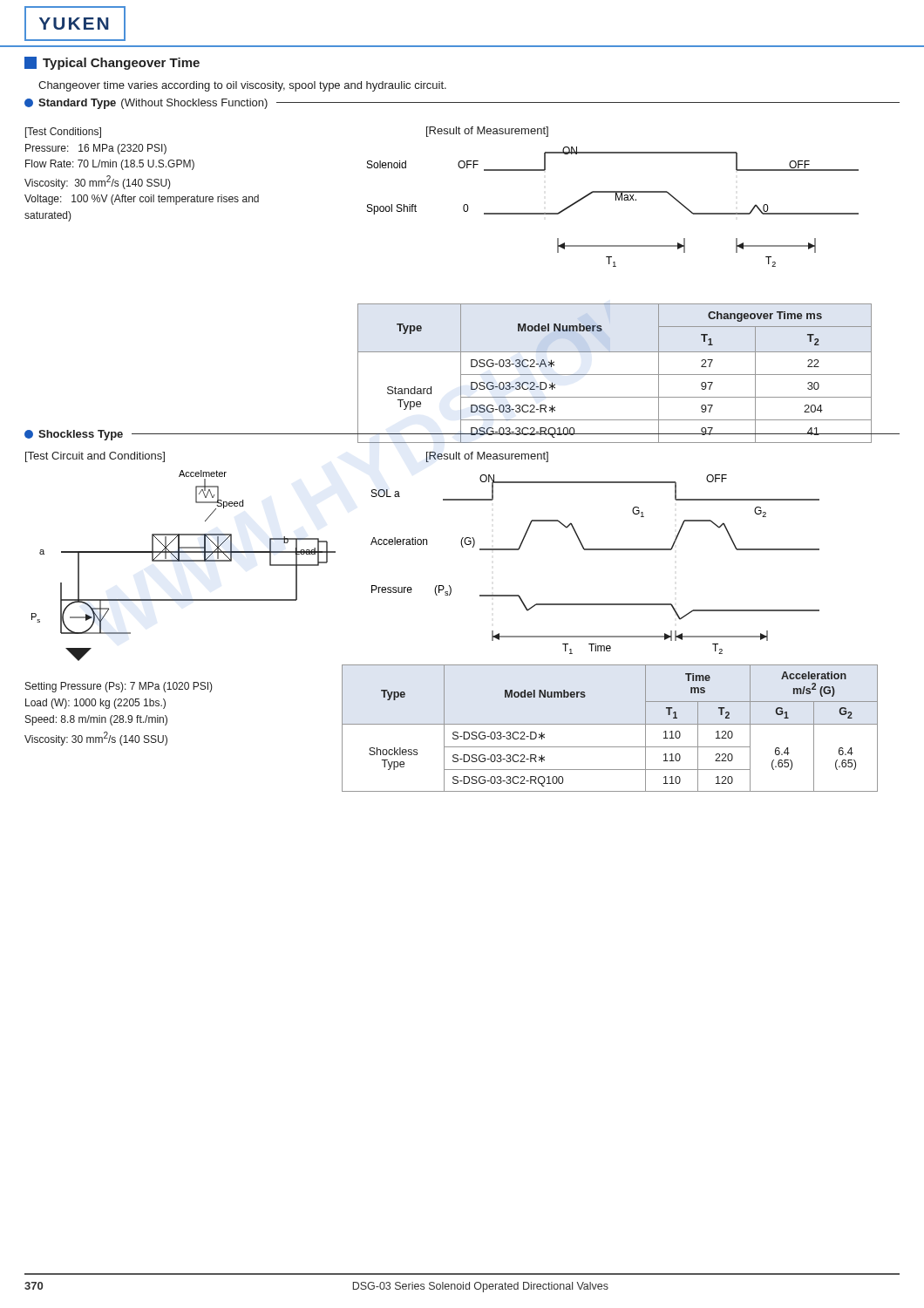Point to the block beginning "[Test Conditions] Pressure:"
This screenshot has height=1308, width=924.
pos(142,174)
